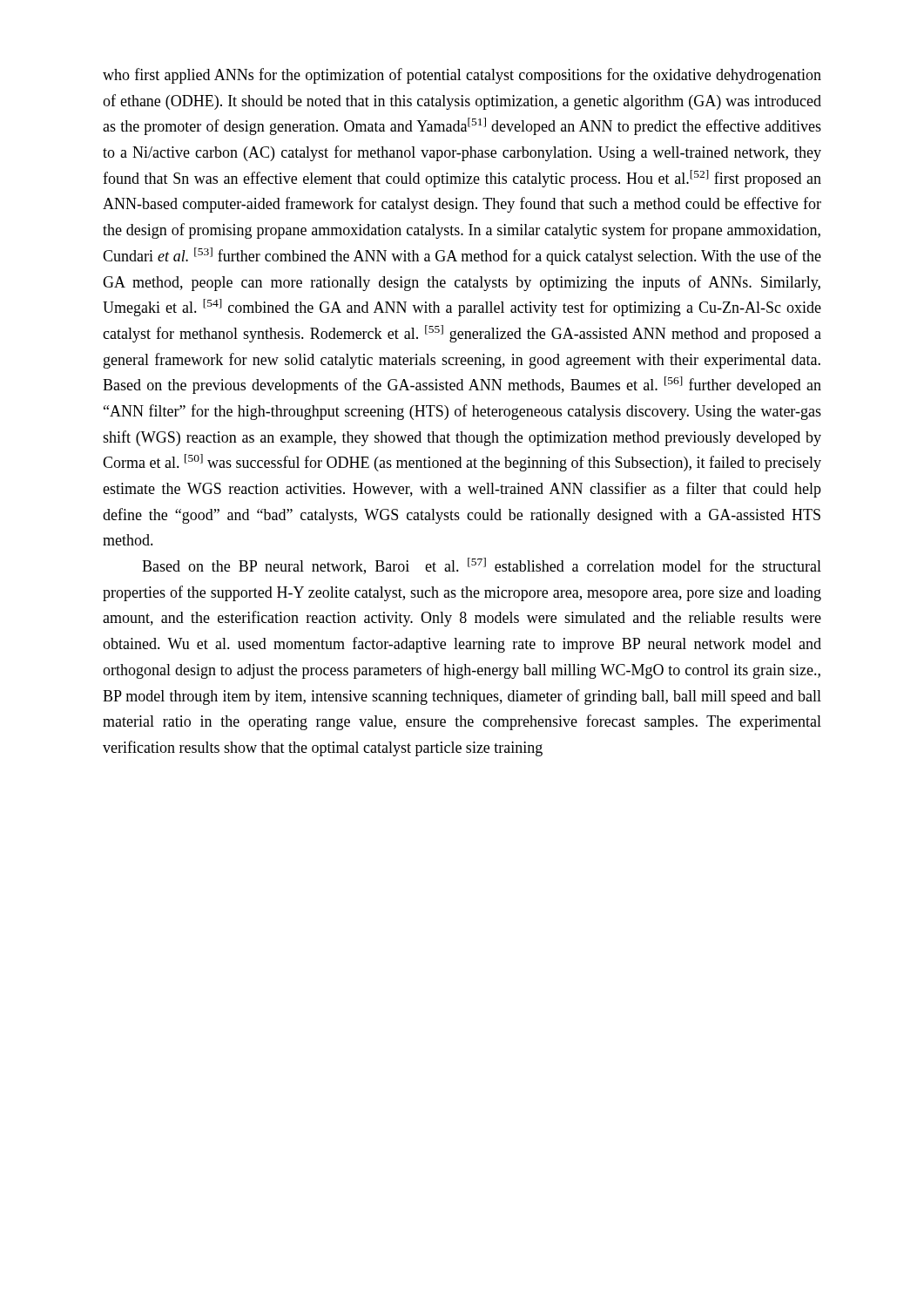
Task: Select the text block with the text "who first applied ANNs for the optimization"
Action: coord(462,308)
